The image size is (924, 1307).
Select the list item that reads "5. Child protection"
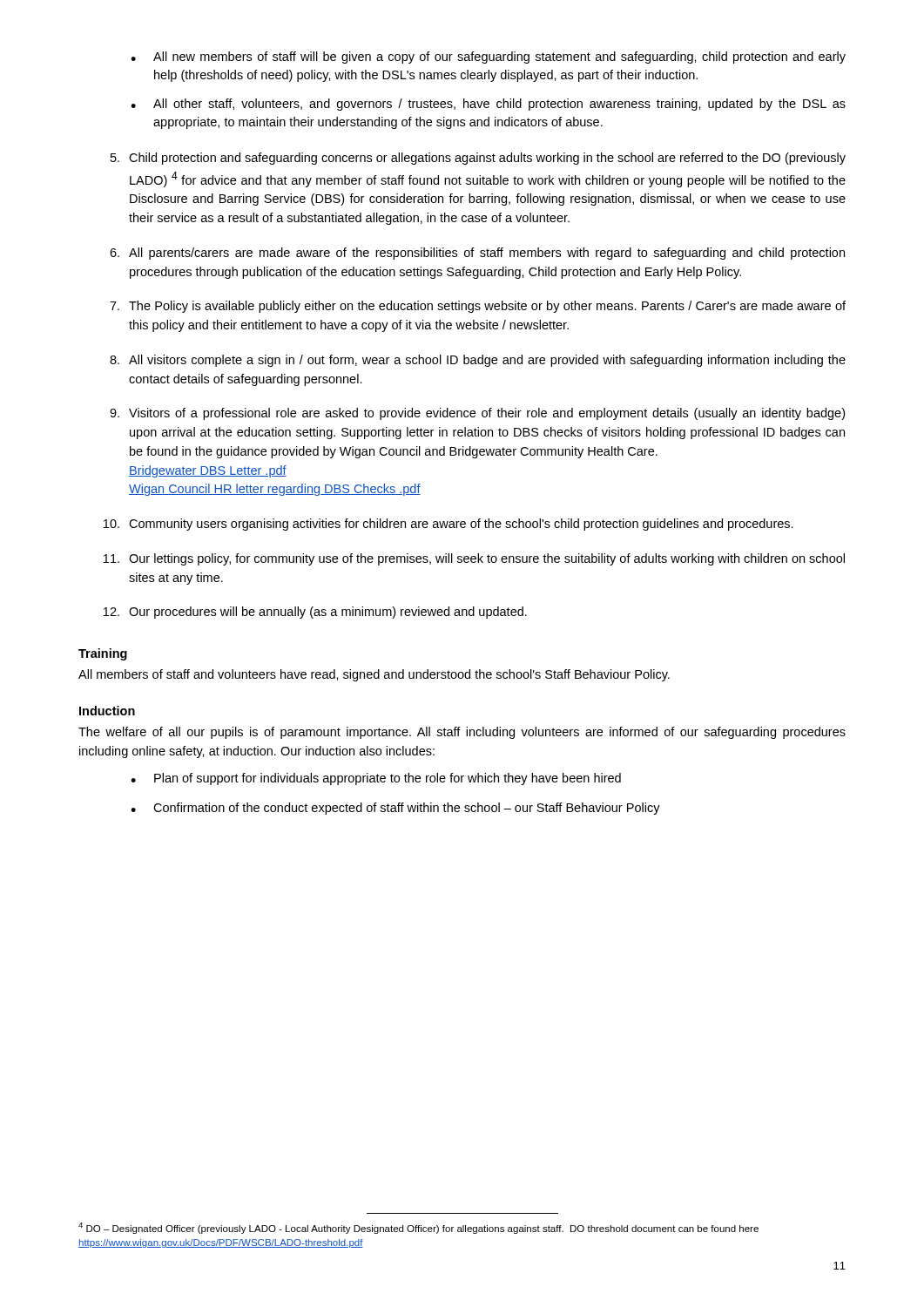tap(462, 189)
